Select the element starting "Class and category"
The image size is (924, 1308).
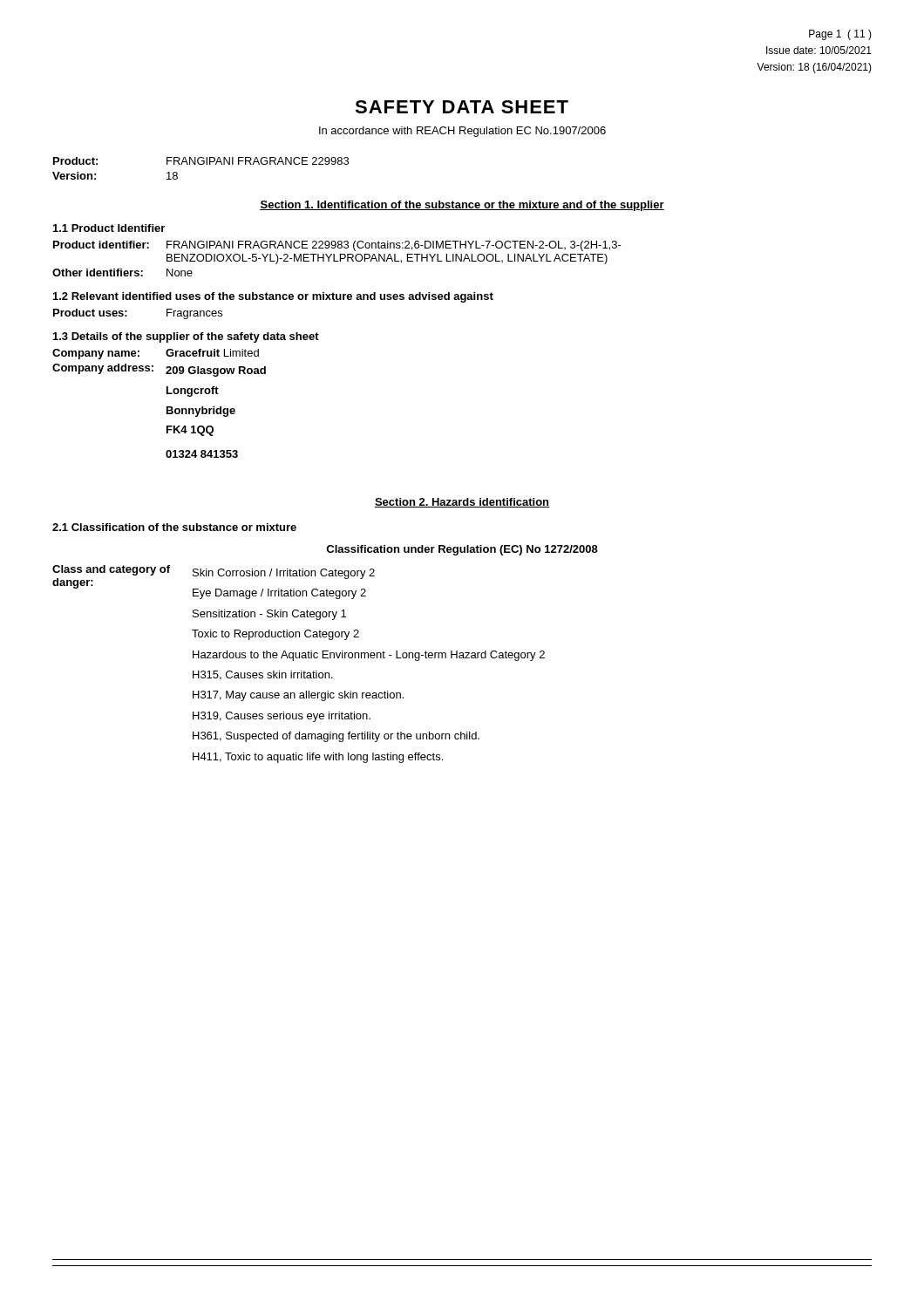pyautogui.click(x=462, y=664)
